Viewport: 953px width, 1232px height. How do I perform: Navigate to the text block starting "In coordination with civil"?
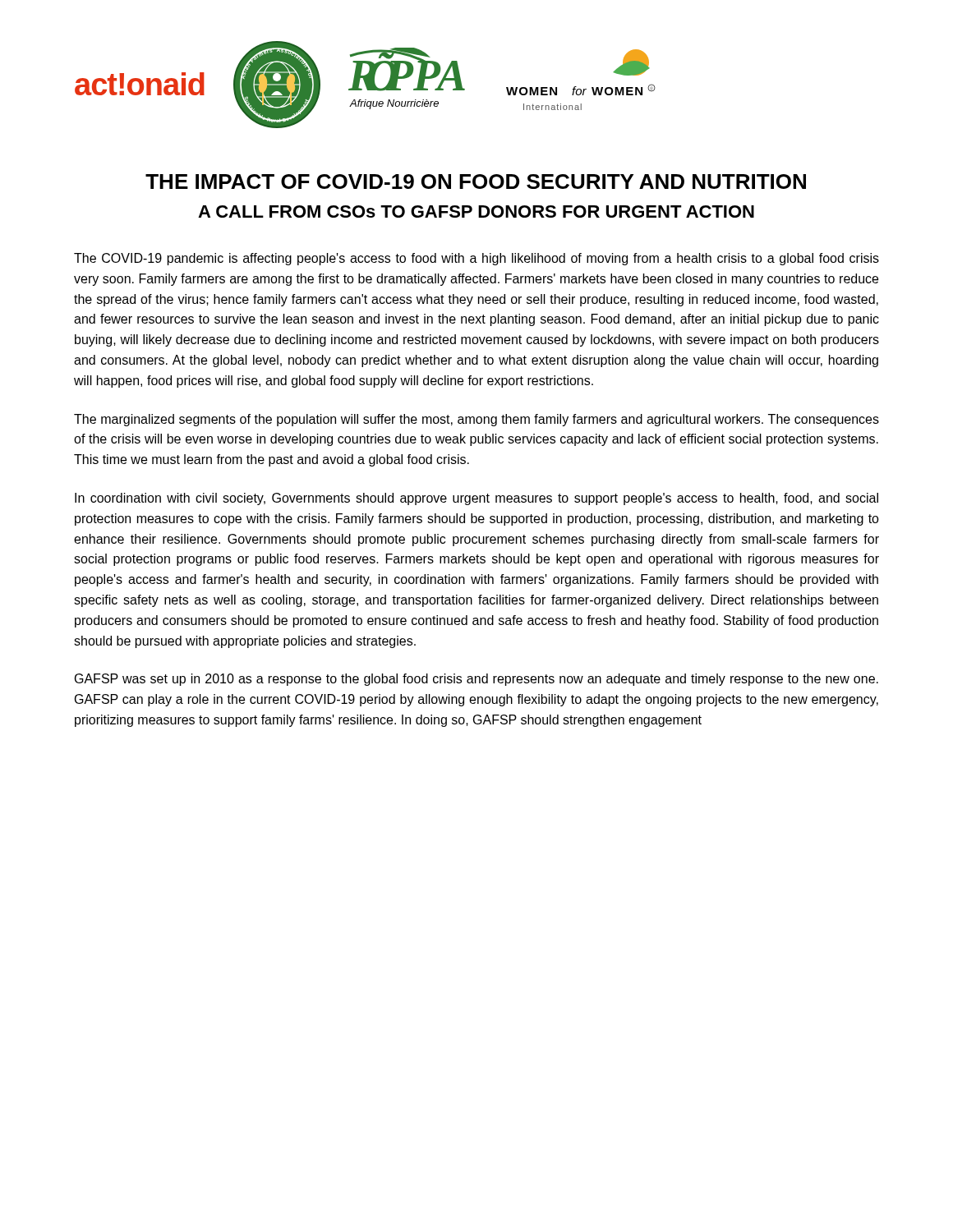[x=476, y=569]
